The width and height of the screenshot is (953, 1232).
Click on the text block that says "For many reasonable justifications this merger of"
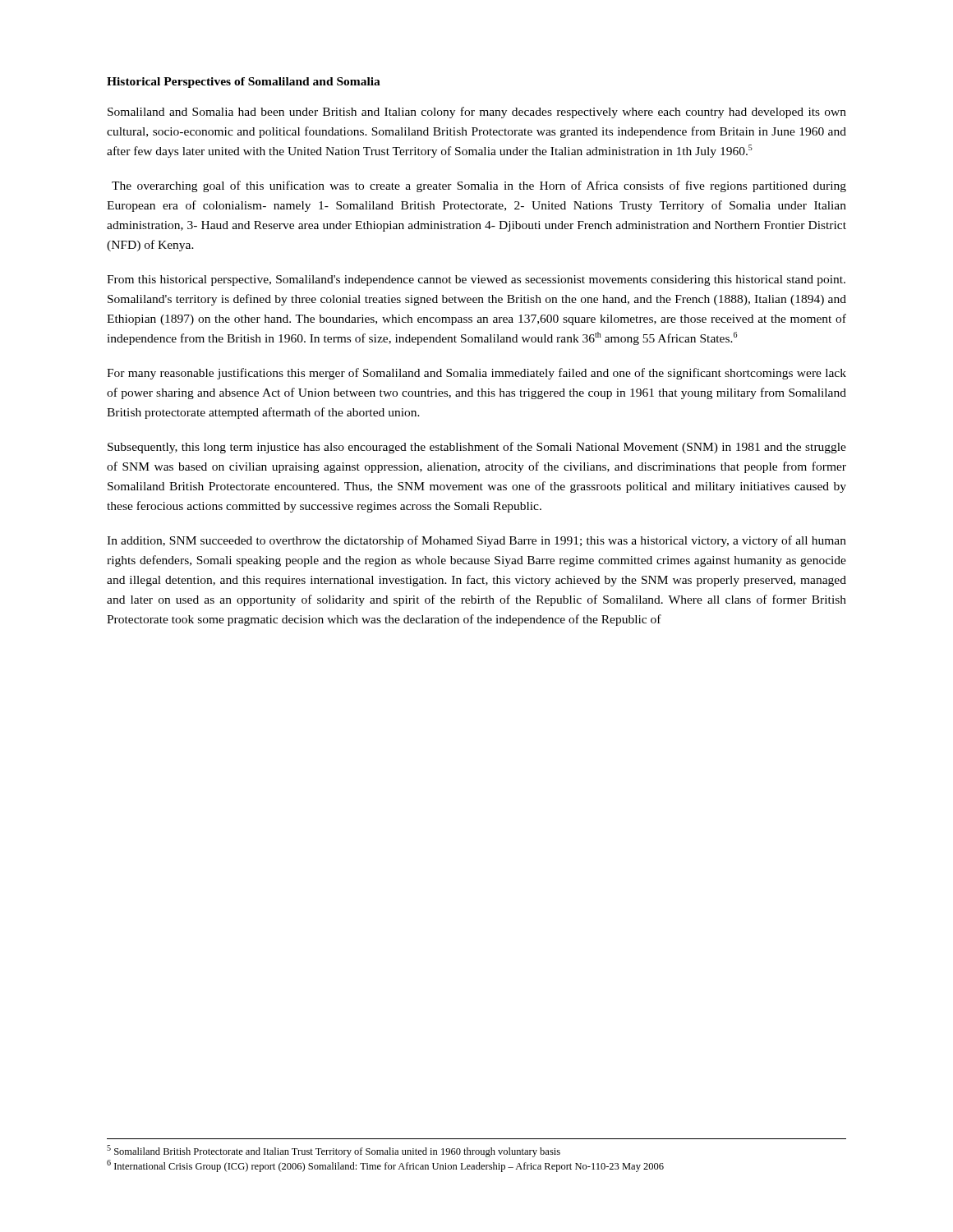click(x=476, y=392)
